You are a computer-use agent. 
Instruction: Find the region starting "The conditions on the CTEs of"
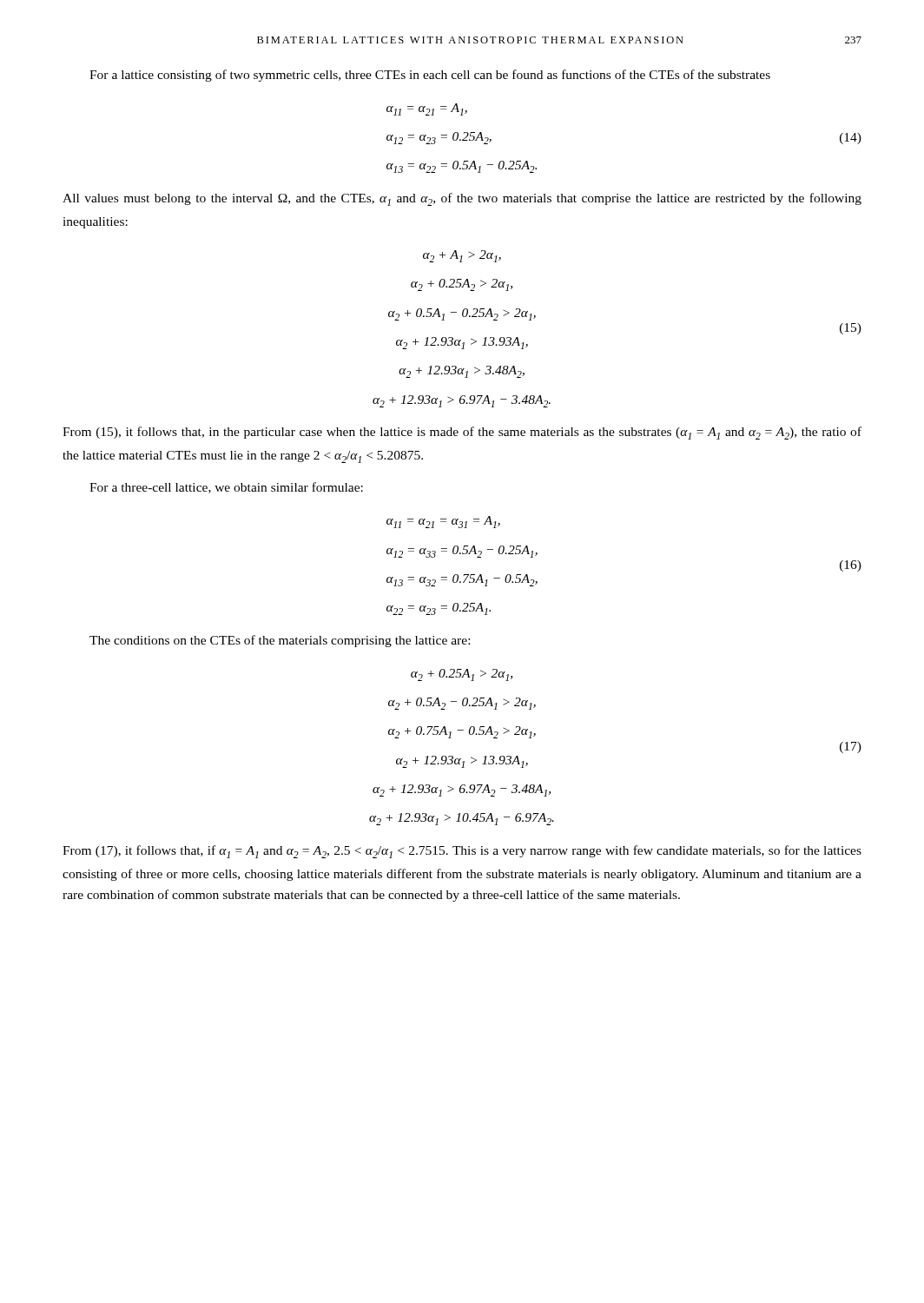[x=280, y=639]
